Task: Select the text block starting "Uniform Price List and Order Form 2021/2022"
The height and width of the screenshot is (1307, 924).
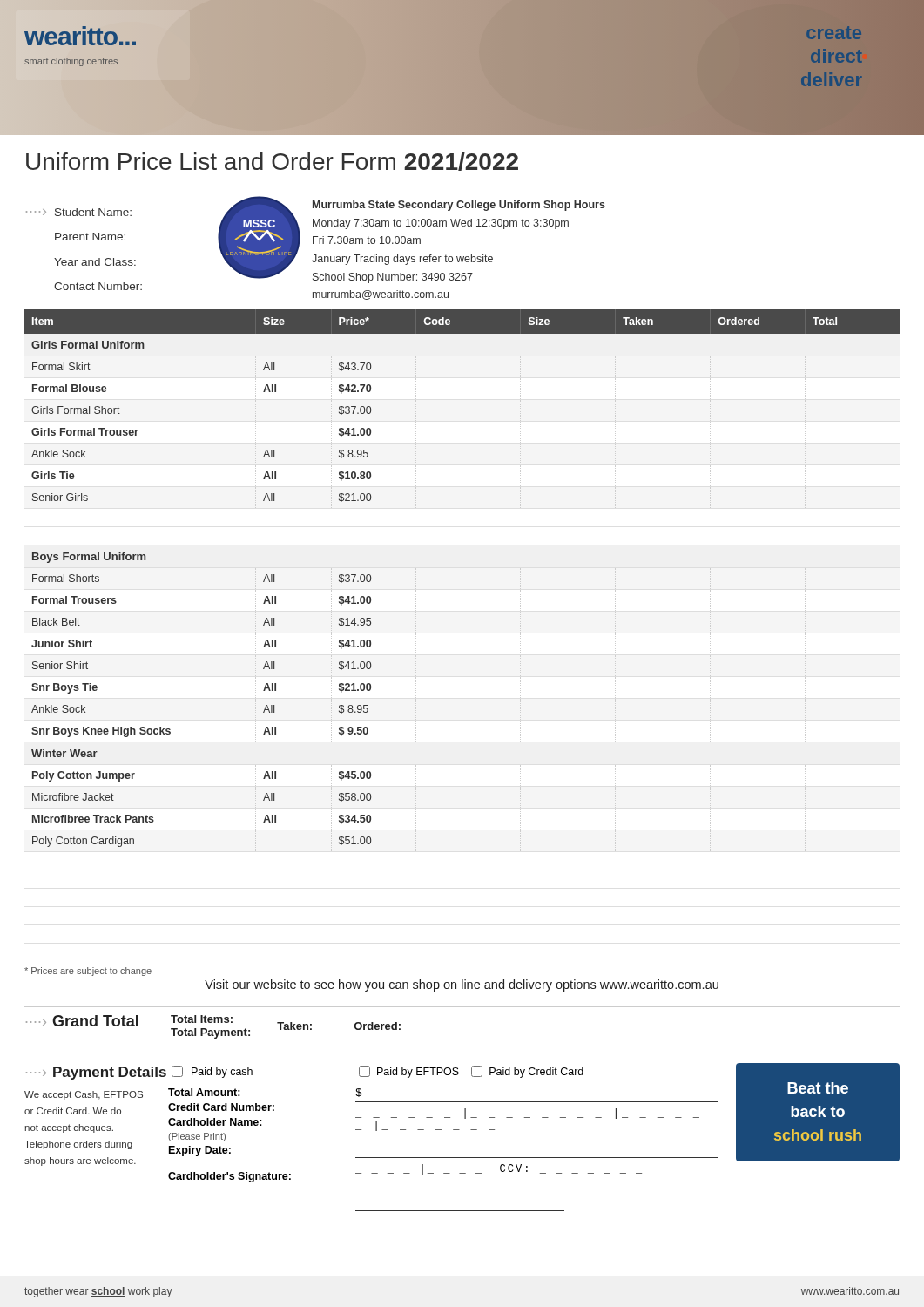Action: (x=272, y=162)
